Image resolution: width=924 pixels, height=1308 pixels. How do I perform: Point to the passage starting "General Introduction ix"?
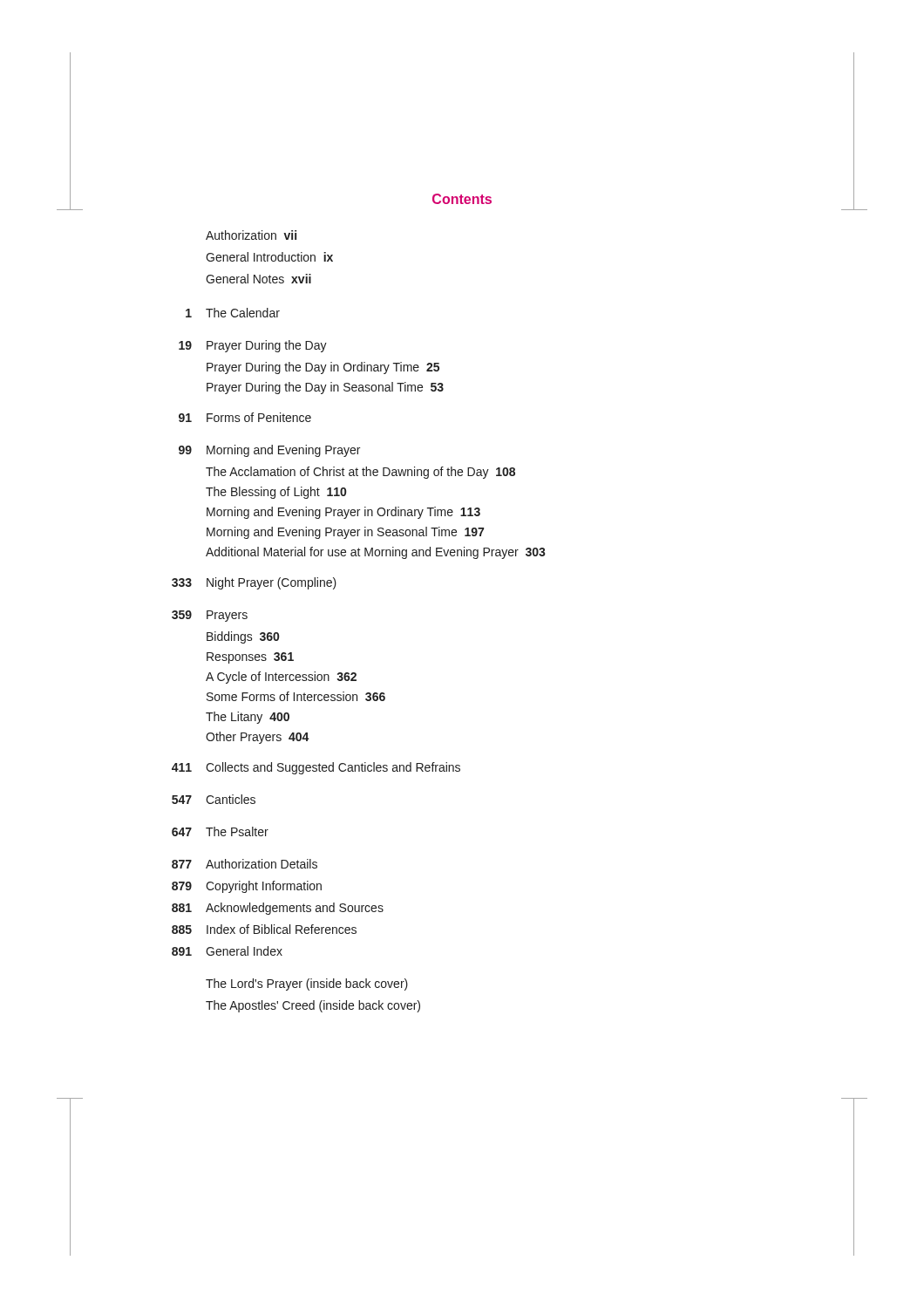(x=269, y=257)
